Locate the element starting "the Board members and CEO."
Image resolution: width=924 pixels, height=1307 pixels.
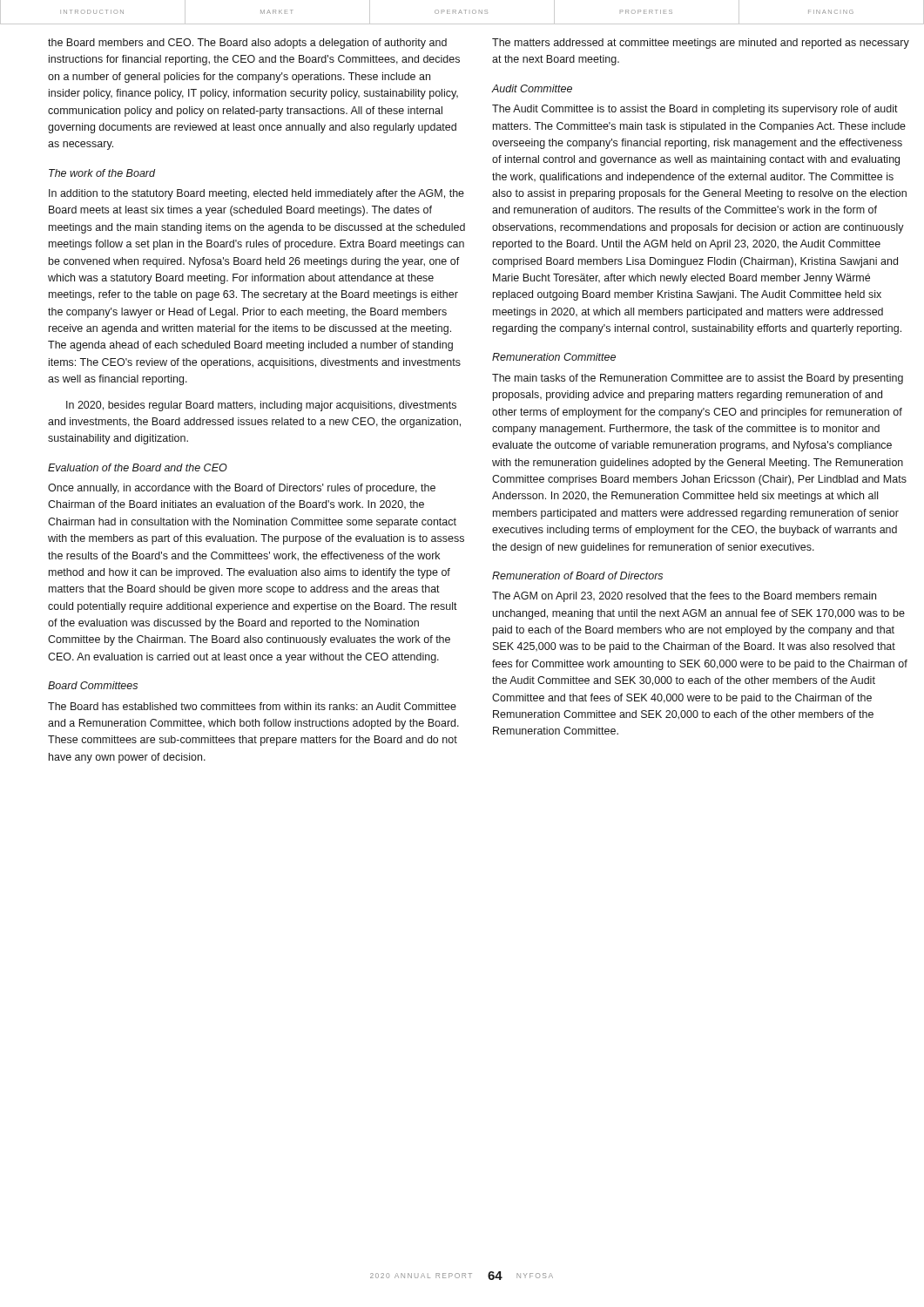coord(257,94)
